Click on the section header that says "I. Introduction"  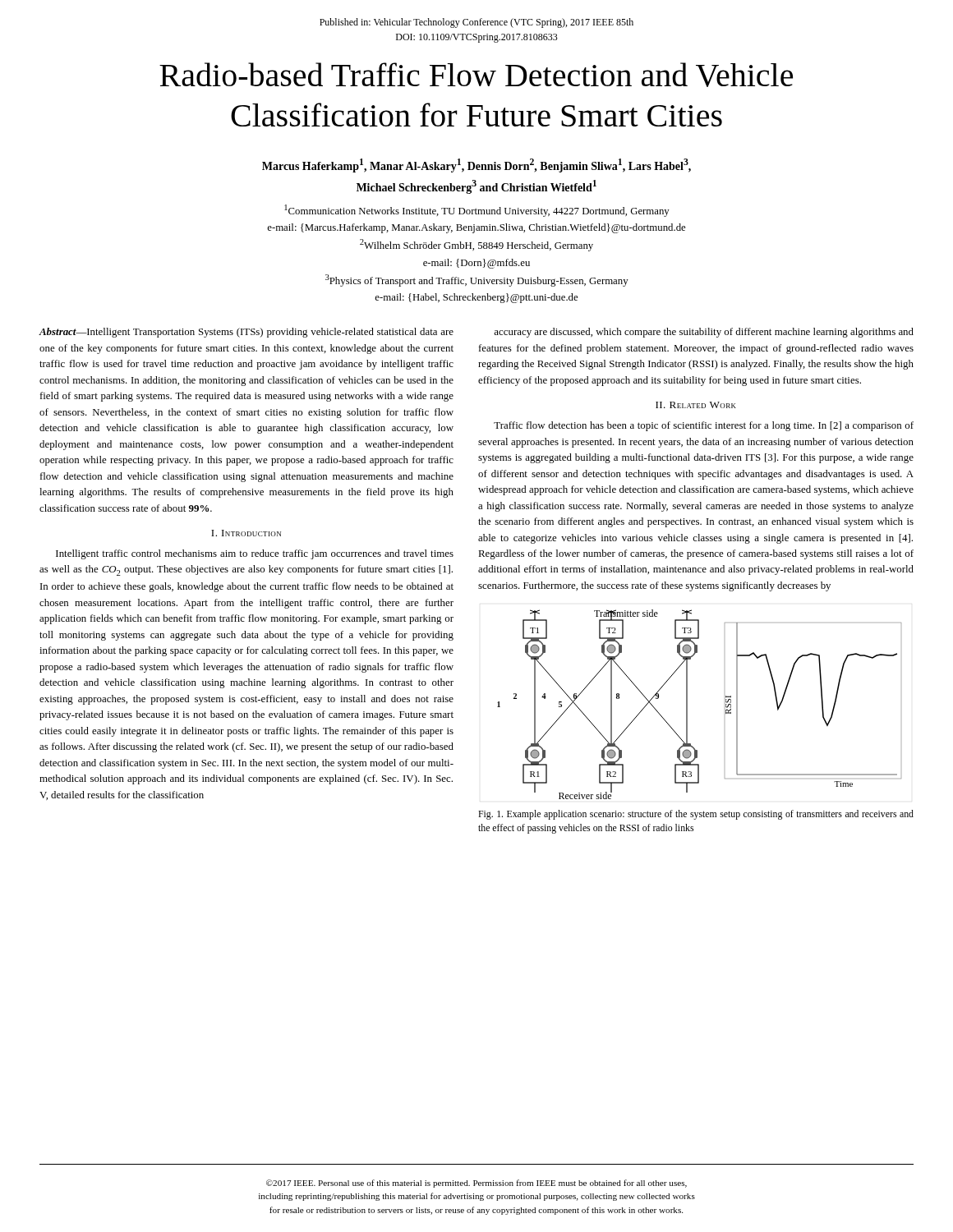coord(246,533)
